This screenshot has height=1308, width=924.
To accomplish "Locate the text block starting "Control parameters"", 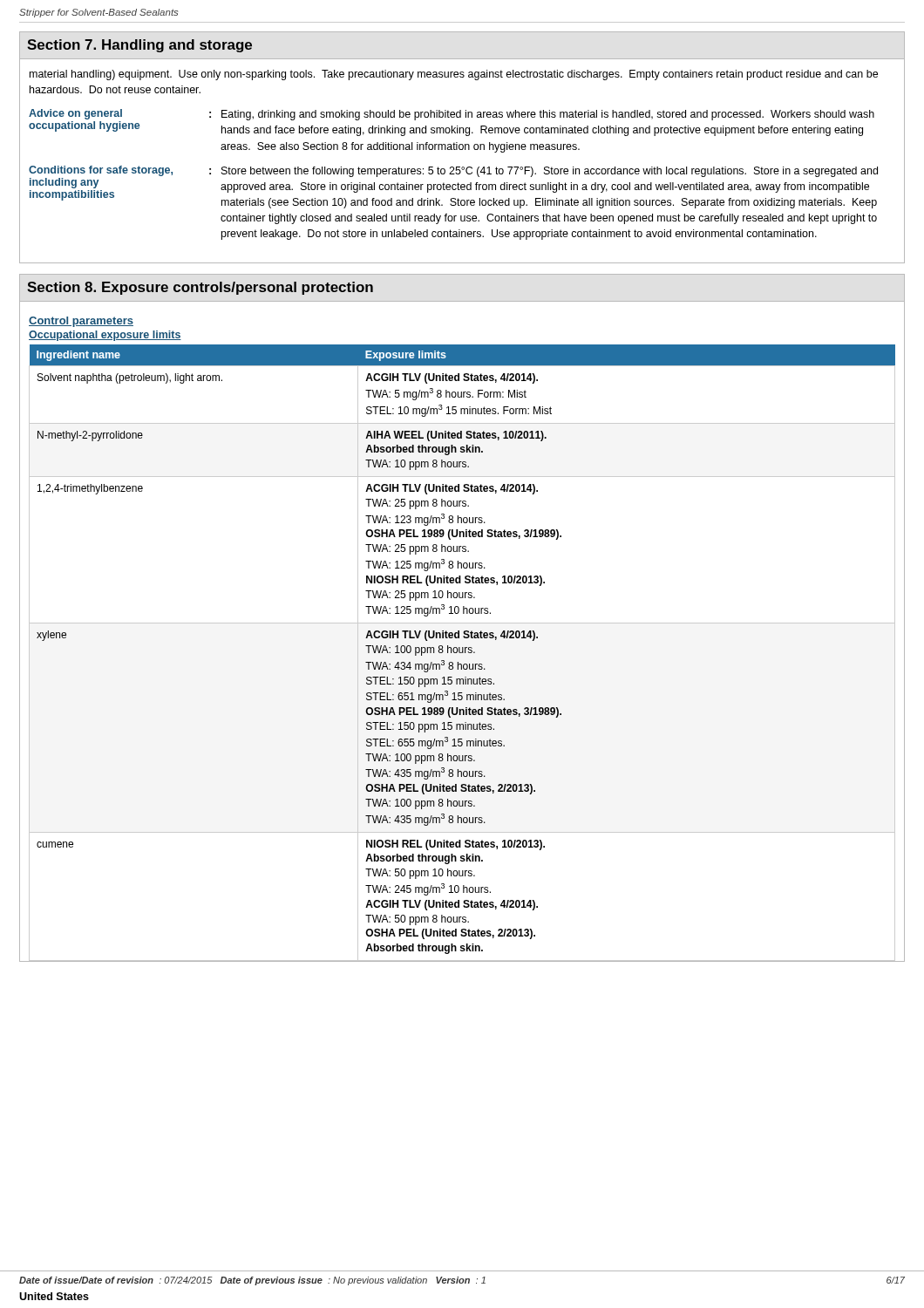I will click(x=81, y=321).
